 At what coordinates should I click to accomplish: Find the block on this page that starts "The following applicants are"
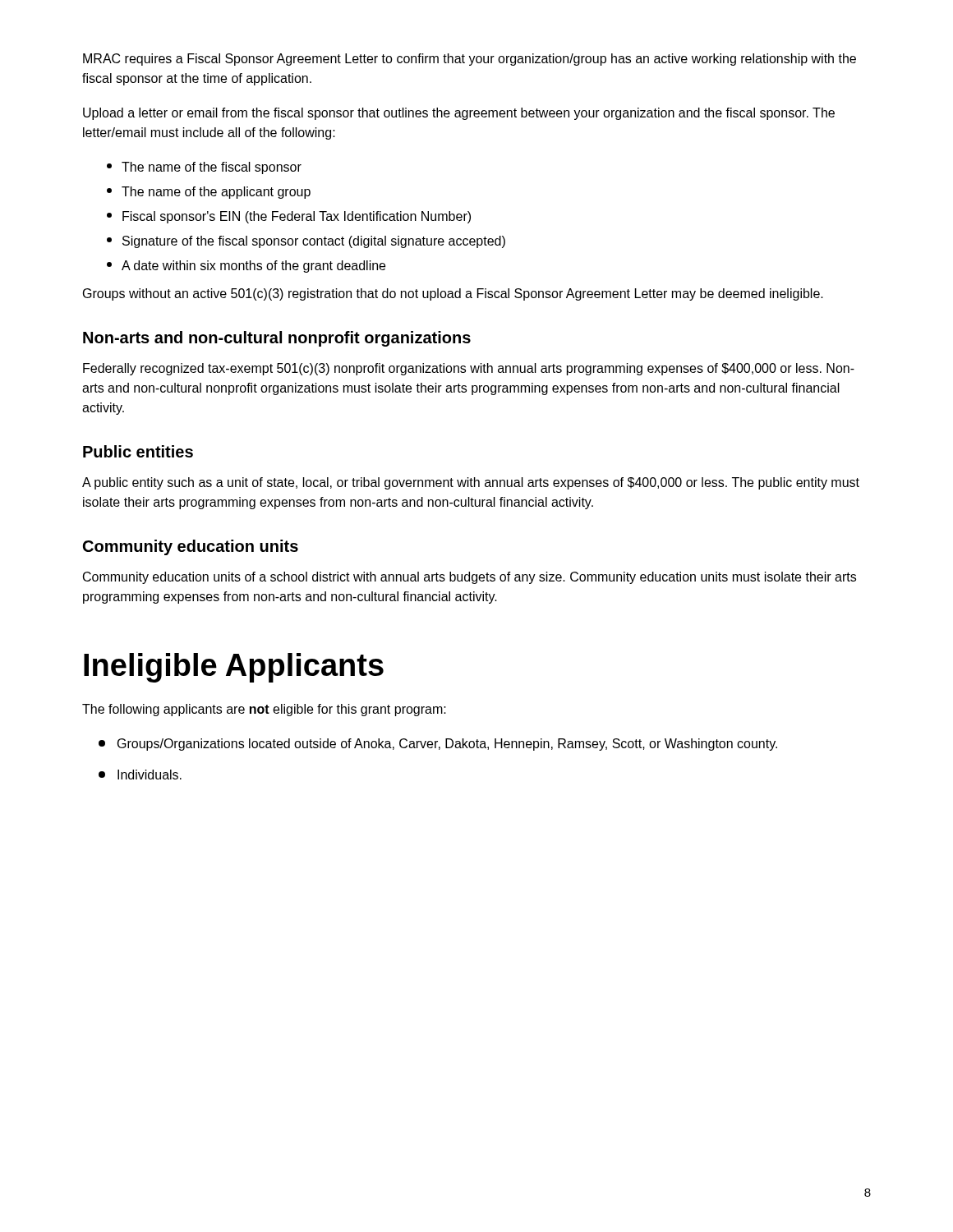(264, 709)
